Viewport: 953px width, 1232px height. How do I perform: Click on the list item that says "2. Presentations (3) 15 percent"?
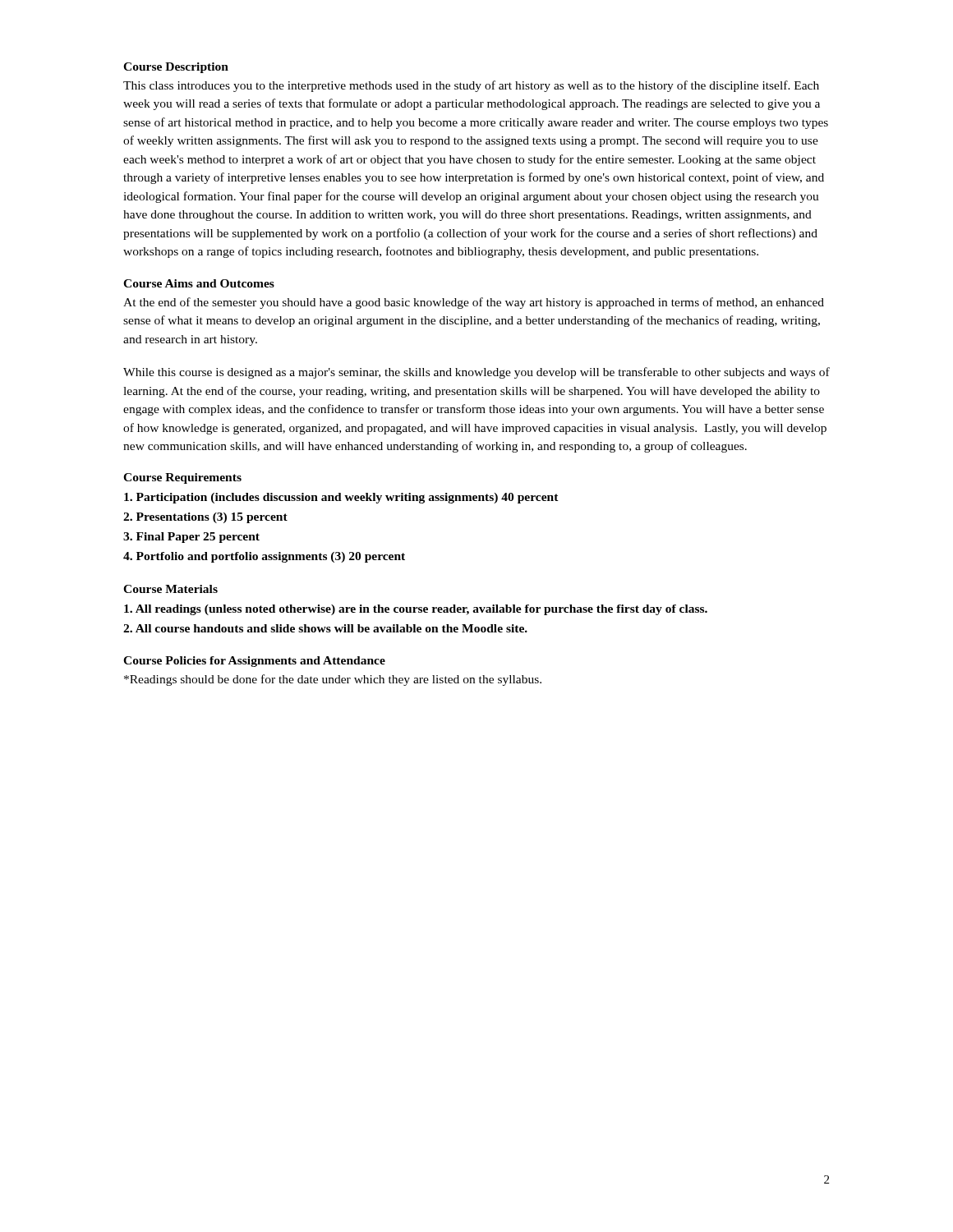(205, 517)
